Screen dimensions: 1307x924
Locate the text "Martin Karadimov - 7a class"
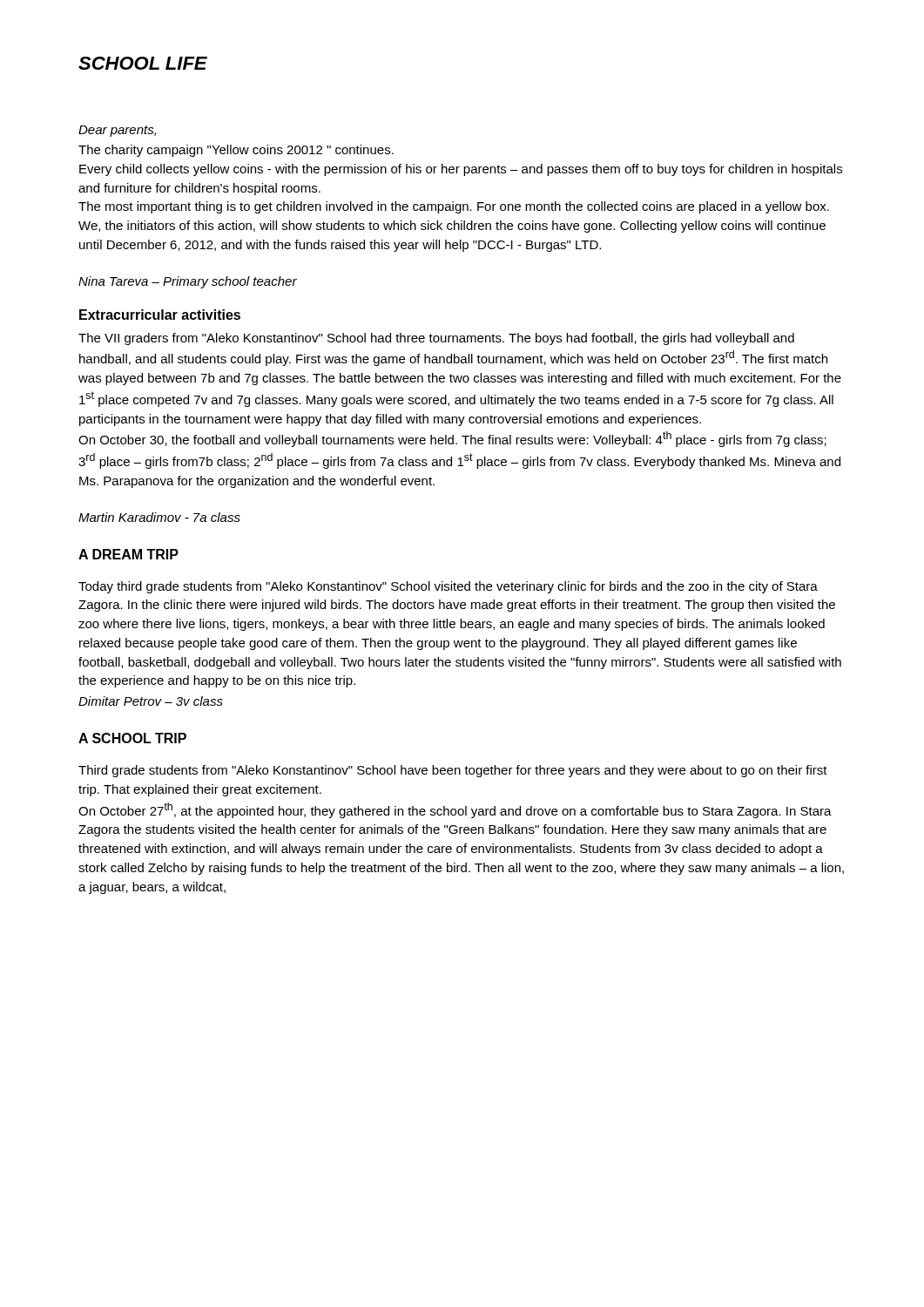click(x=159, y=517)
